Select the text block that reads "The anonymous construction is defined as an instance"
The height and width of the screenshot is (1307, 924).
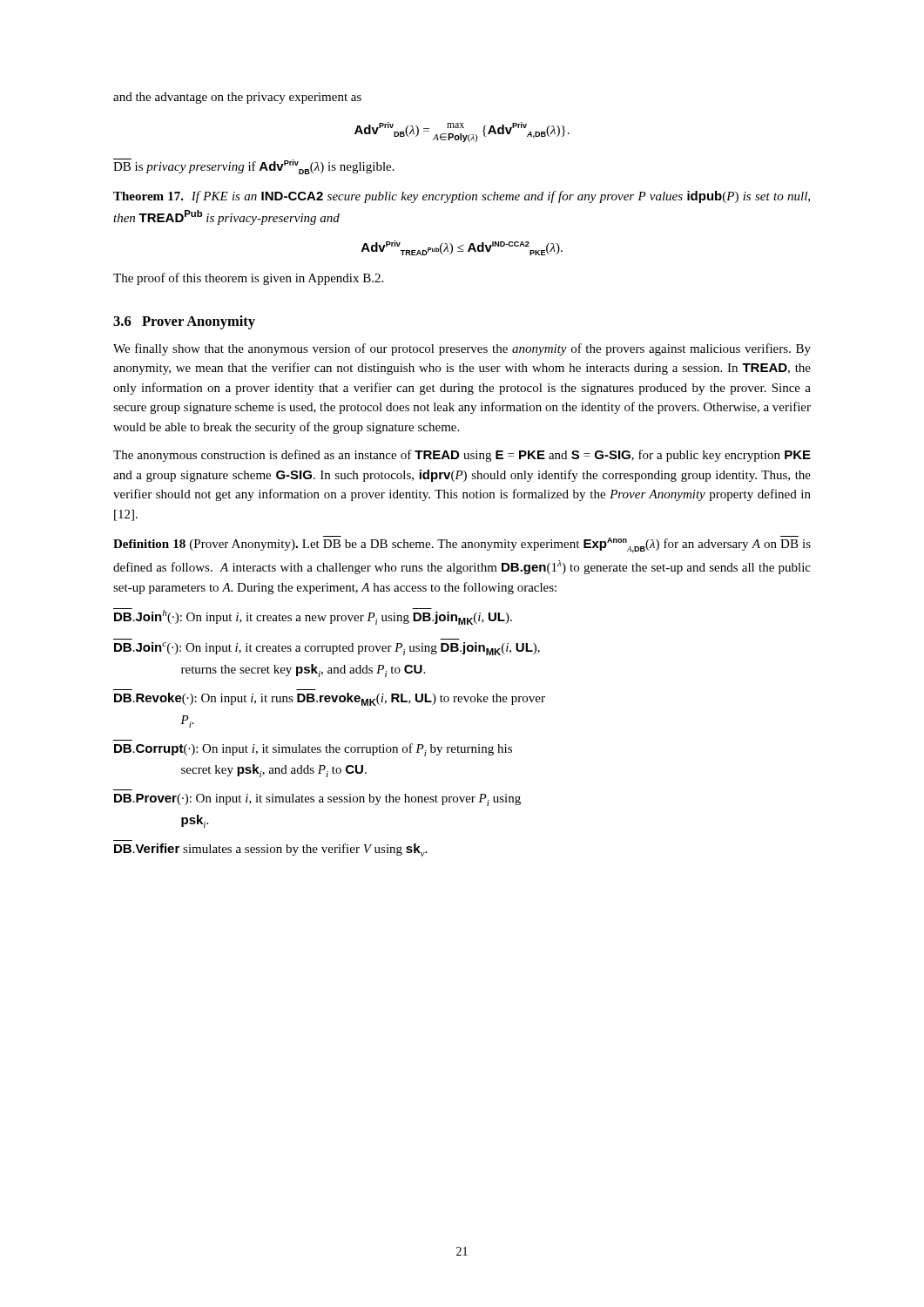[462, 484]
